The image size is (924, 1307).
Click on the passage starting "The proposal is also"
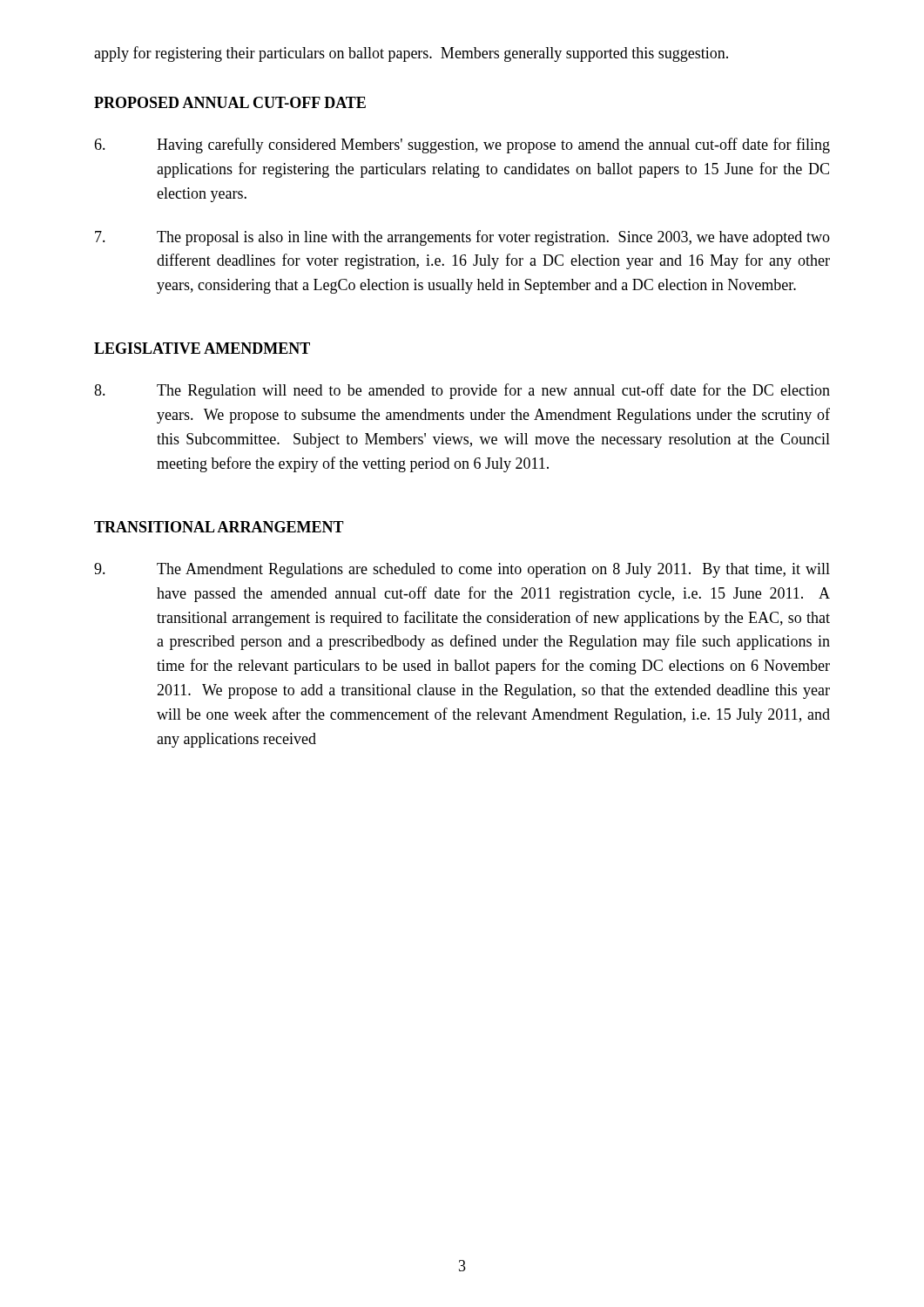click(462, 262)
